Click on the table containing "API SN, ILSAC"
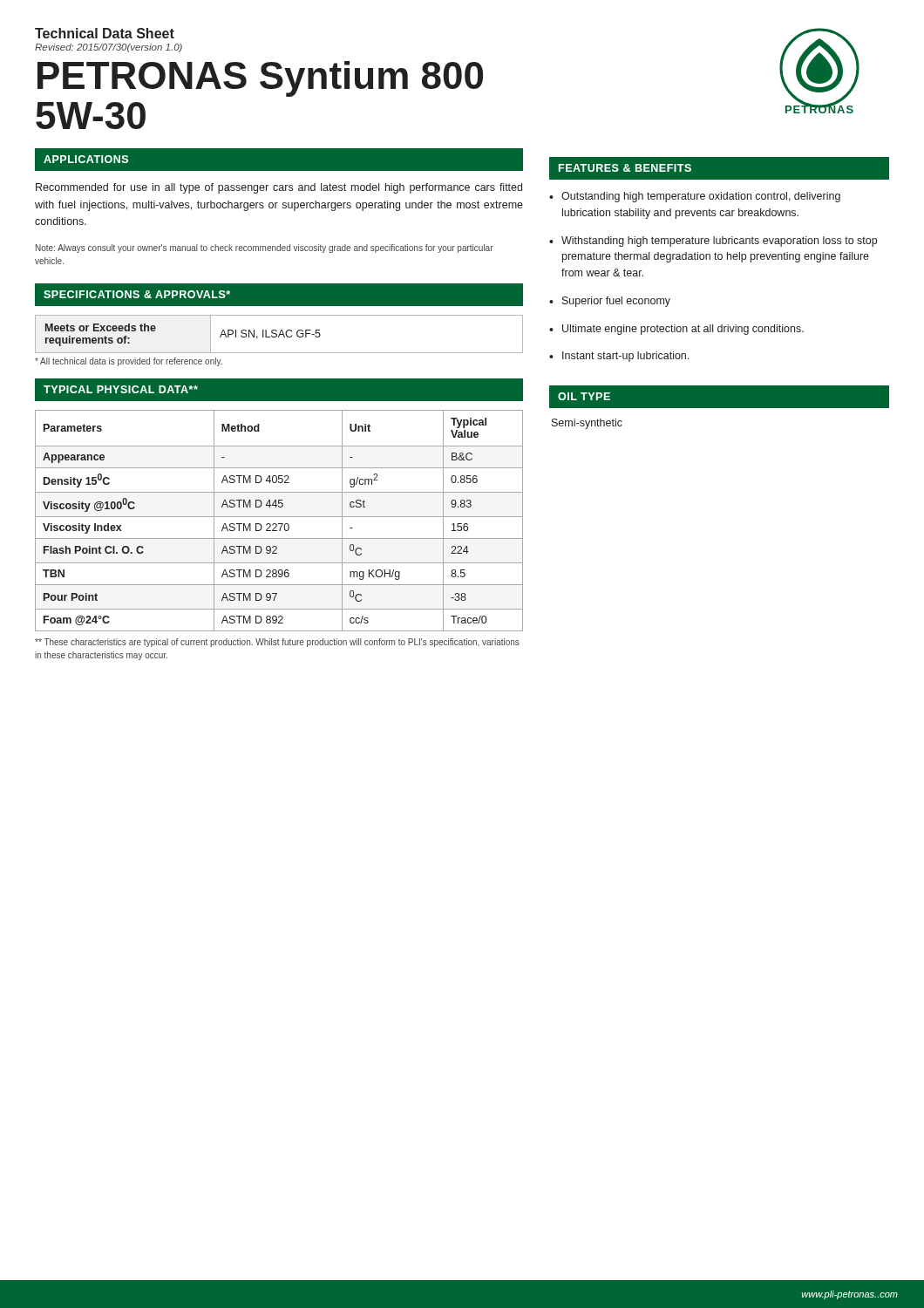 point(279,340)
